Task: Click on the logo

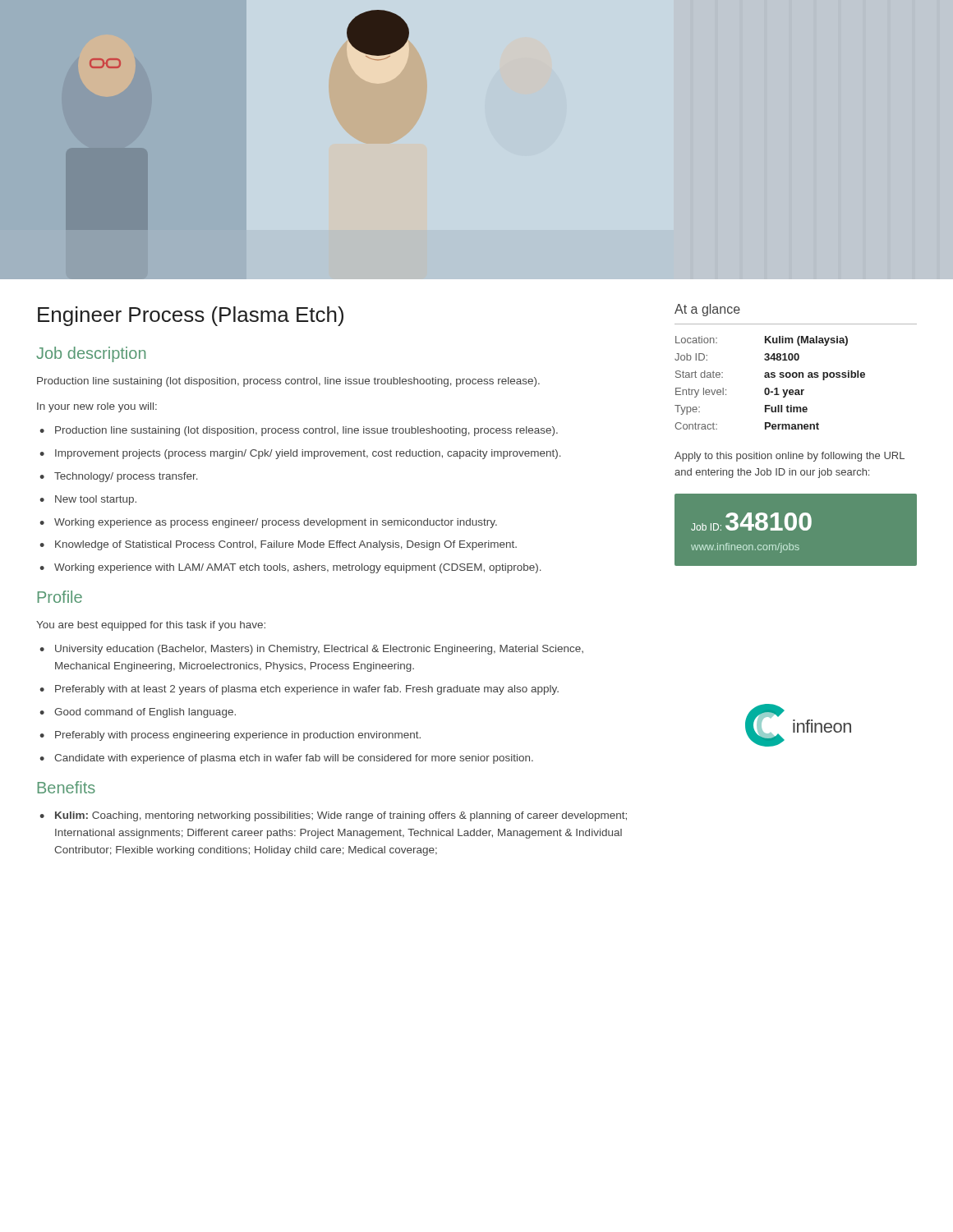Action: click(796, 725)
